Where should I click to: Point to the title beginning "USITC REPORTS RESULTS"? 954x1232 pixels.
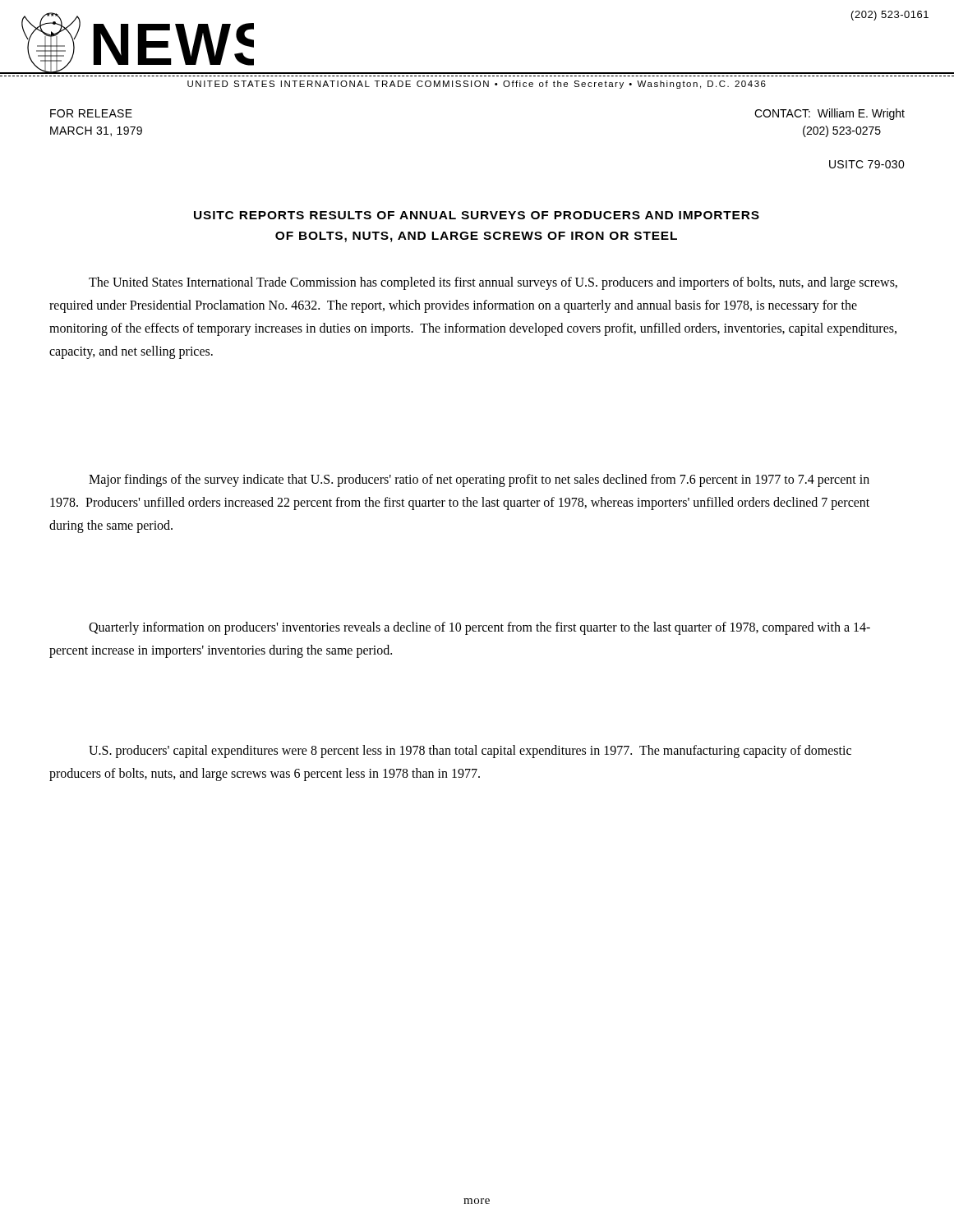point(477,225)
